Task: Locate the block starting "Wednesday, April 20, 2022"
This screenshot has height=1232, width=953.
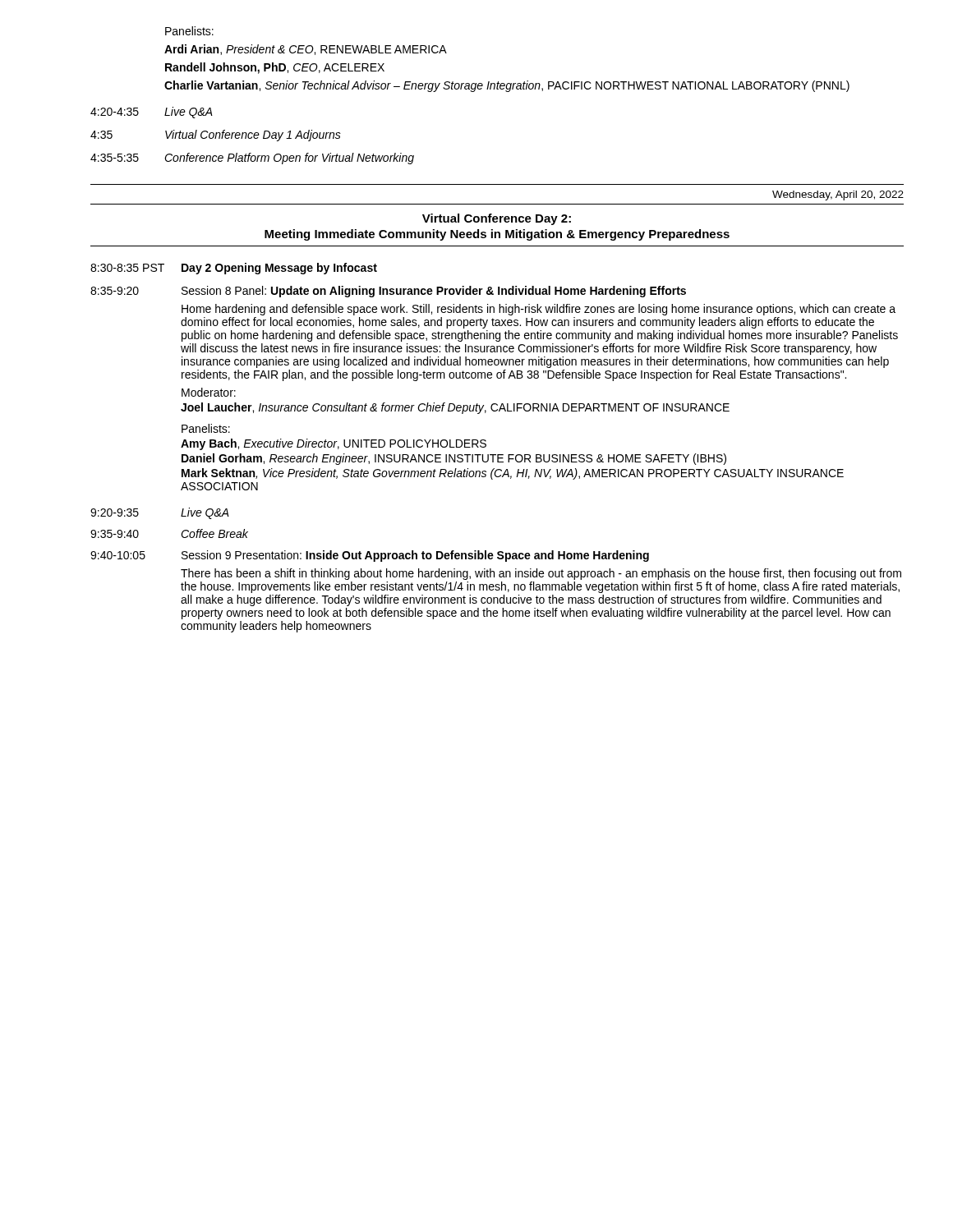Action: coord(838,194)
